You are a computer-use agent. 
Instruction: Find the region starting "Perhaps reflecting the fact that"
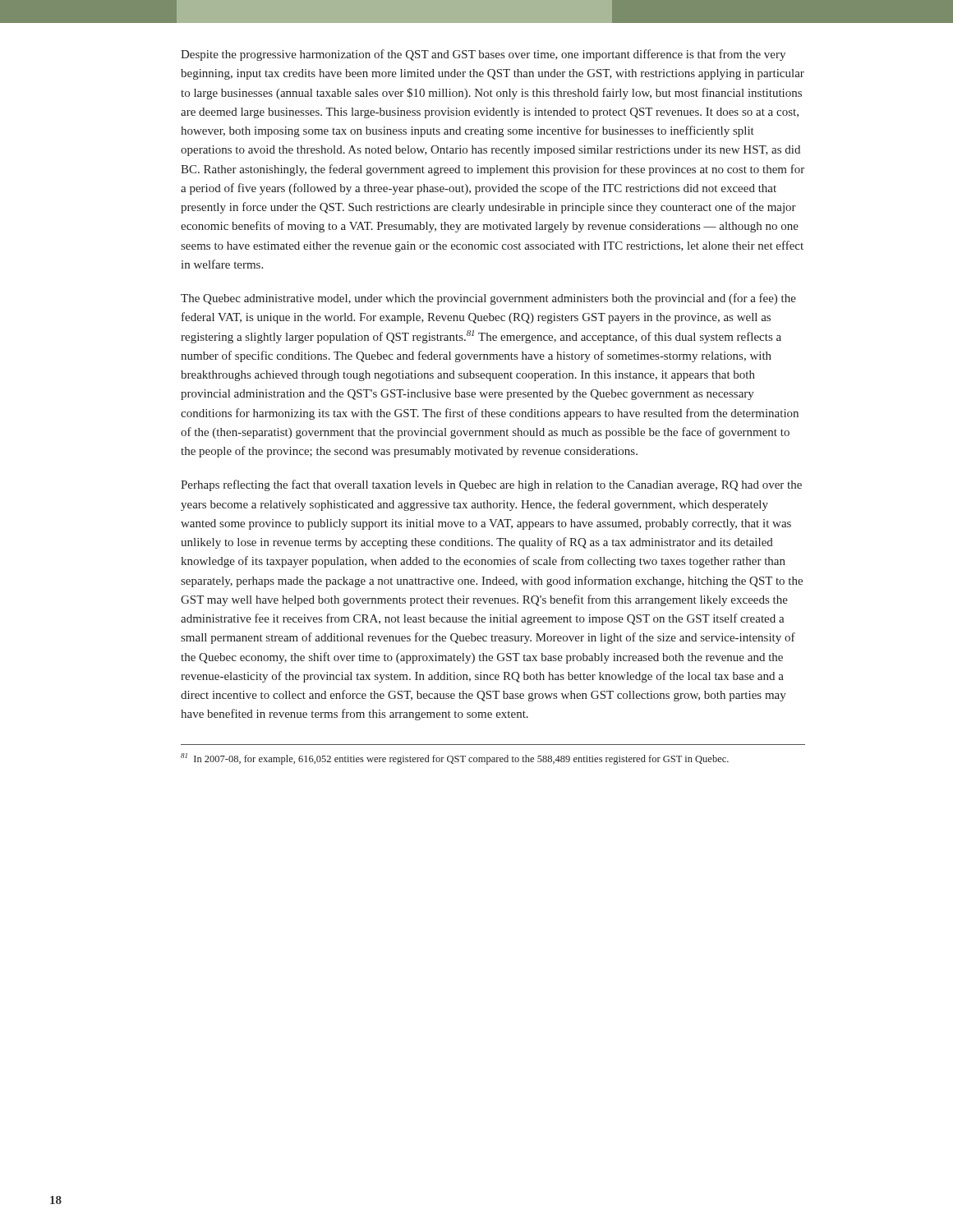(x=493, y=600)
